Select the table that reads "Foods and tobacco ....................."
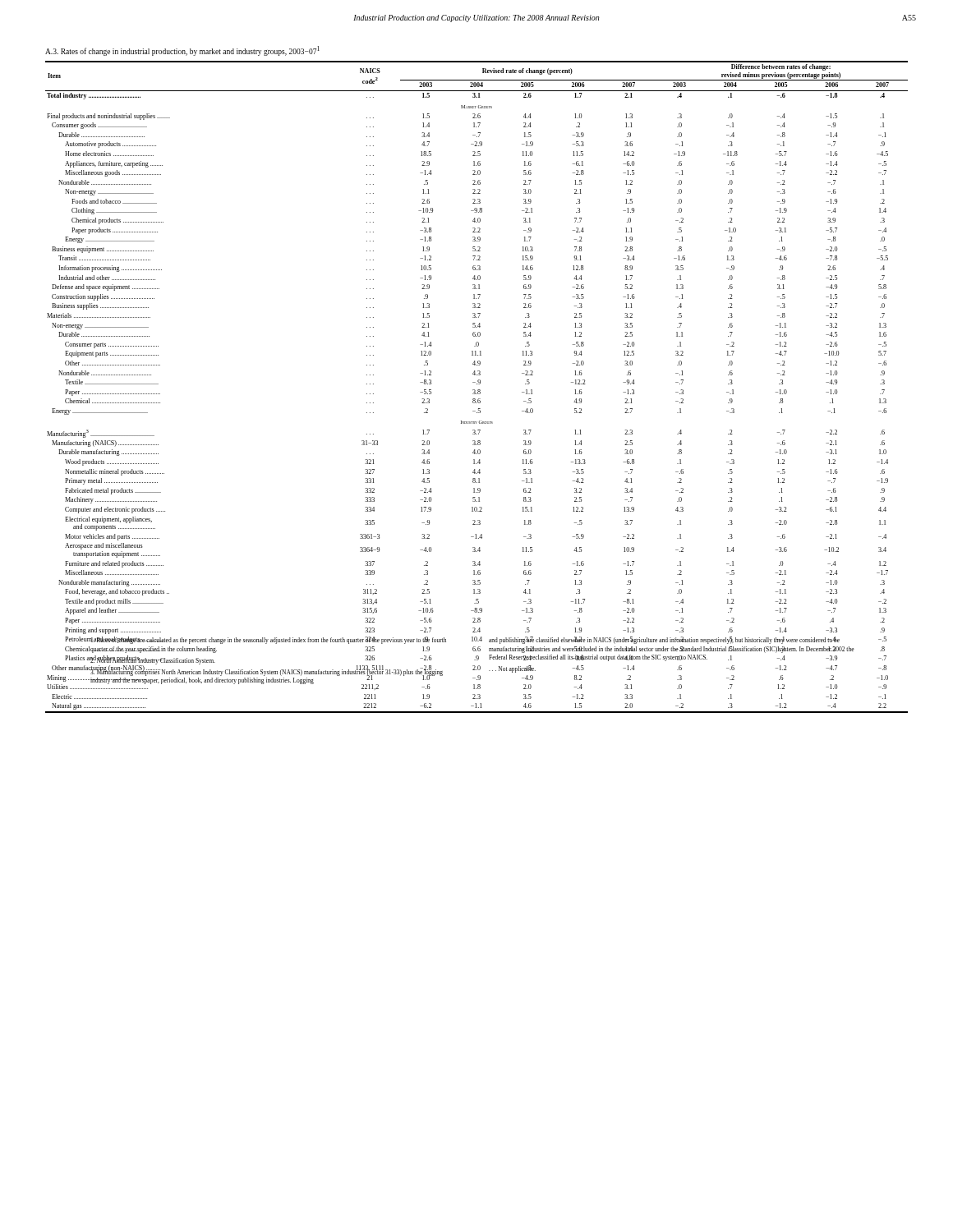The width and height of the screenshot is (953, 1232). (x=476, y=387)
